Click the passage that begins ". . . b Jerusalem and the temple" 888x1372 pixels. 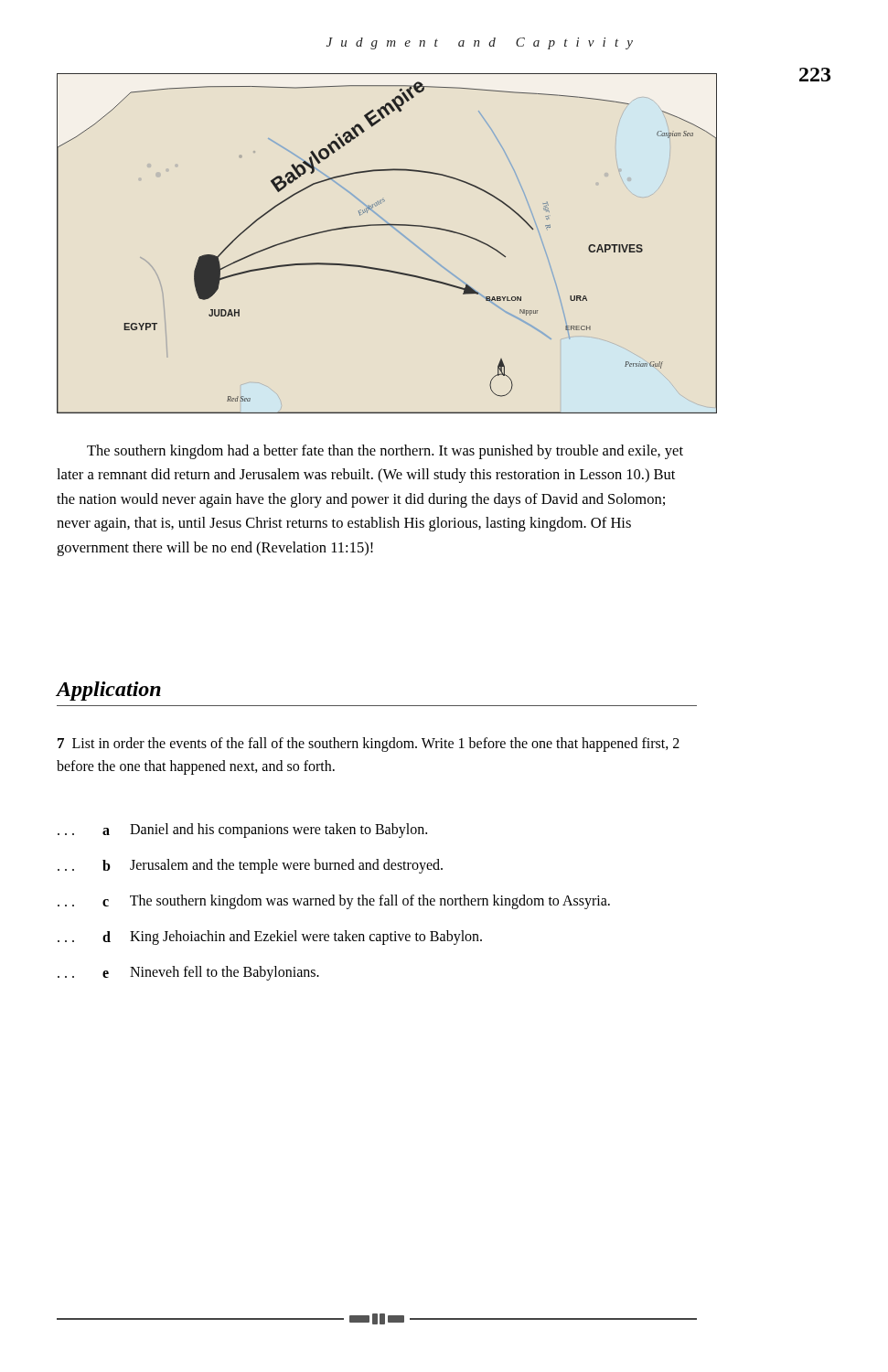pyautogui.click(x=377, y=866)
